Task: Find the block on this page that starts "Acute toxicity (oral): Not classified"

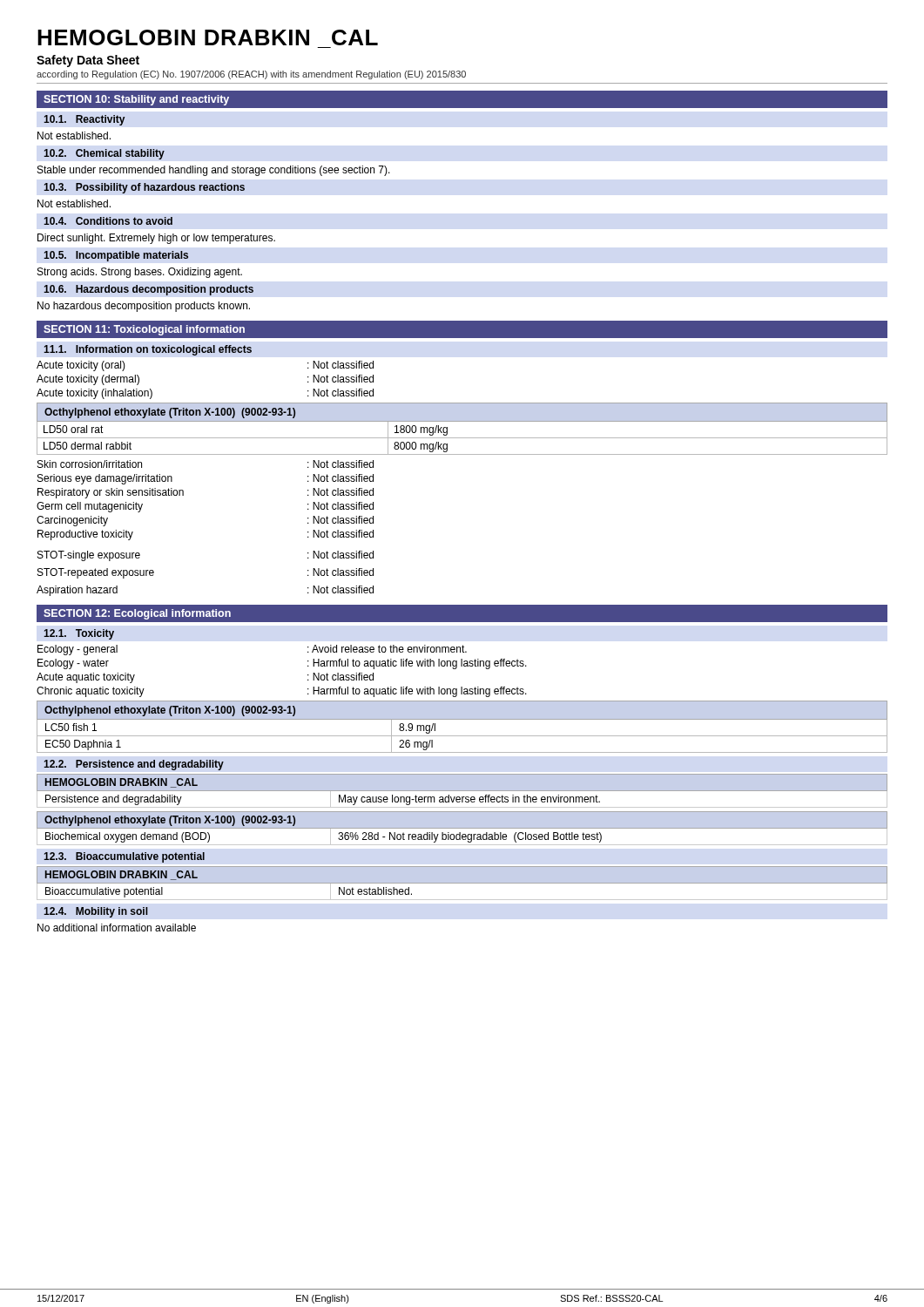Action: 74,366
